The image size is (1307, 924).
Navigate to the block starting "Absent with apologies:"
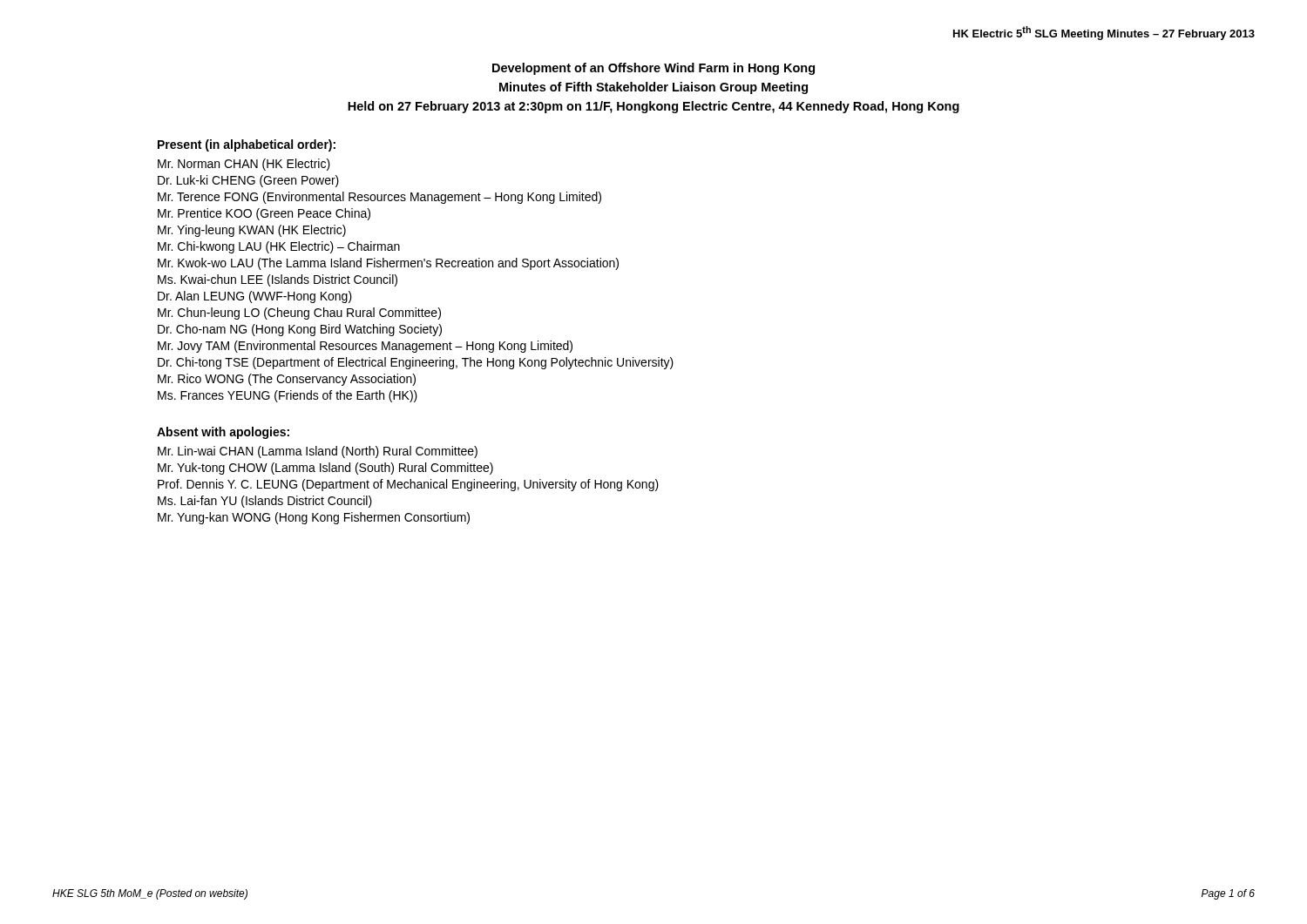click(x=224, y=432)
